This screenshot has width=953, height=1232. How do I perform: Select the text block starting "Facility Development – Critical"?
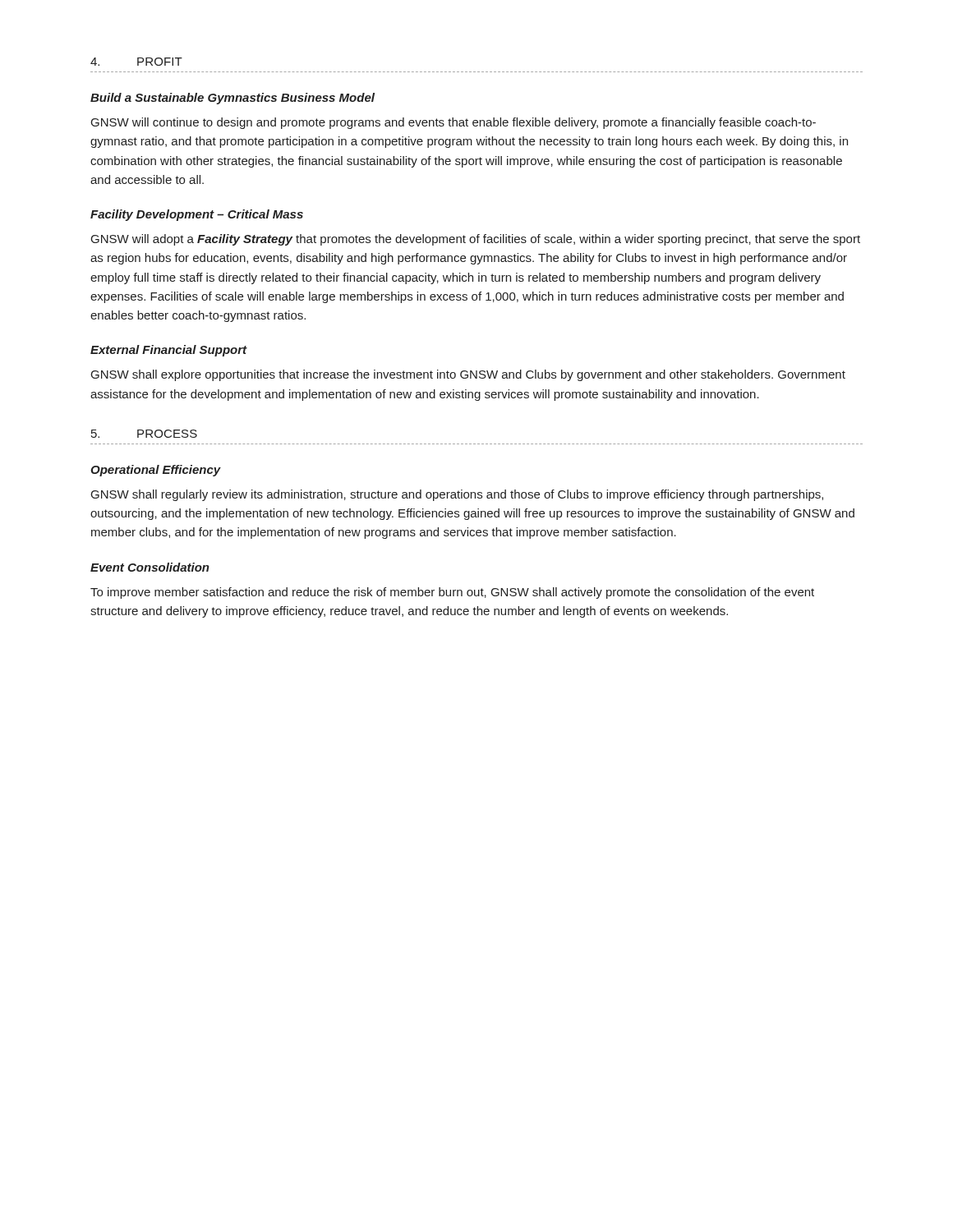tap(197, 214)
